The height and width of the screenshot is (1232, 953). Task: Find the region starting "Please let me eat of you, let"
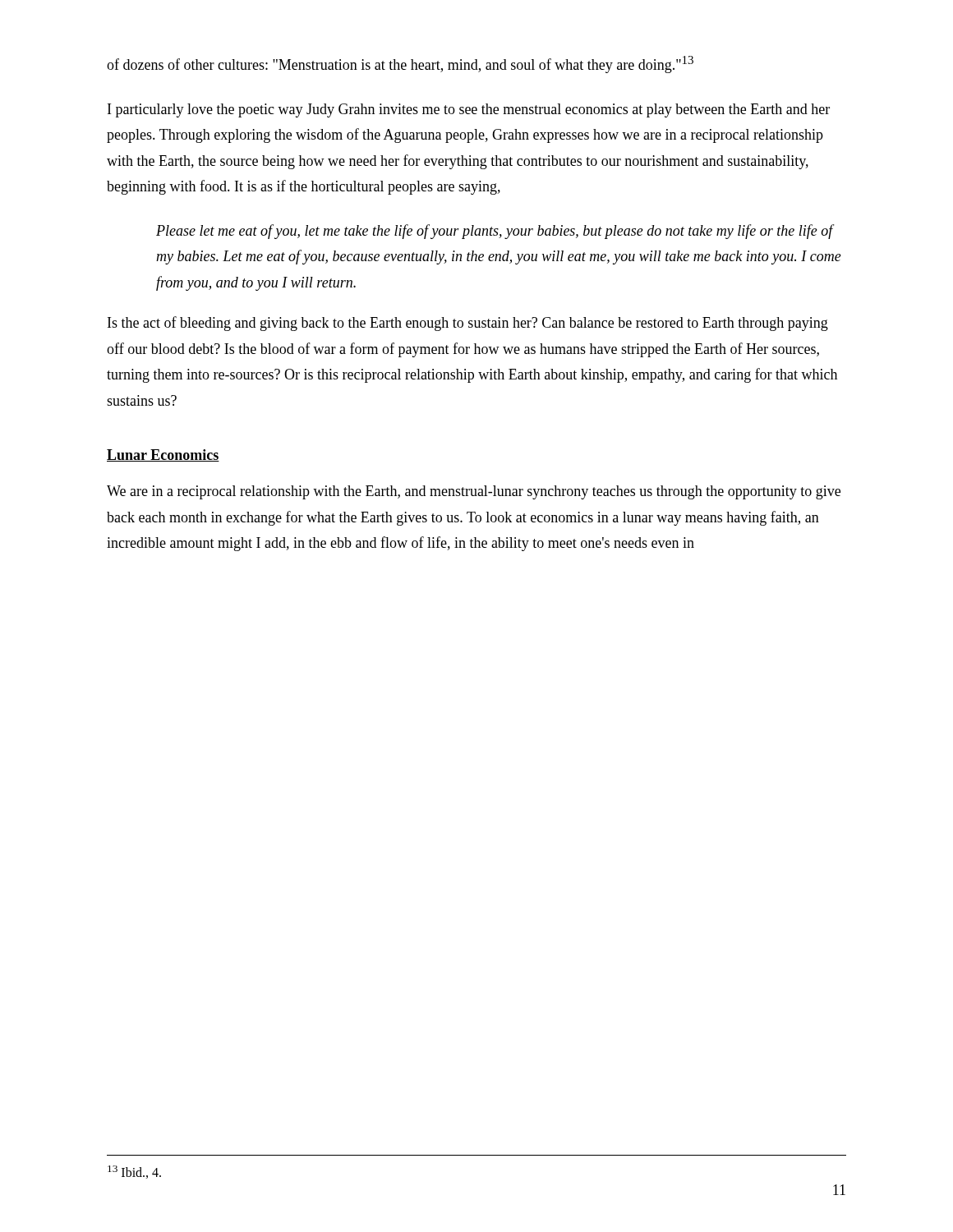[501, 257]
